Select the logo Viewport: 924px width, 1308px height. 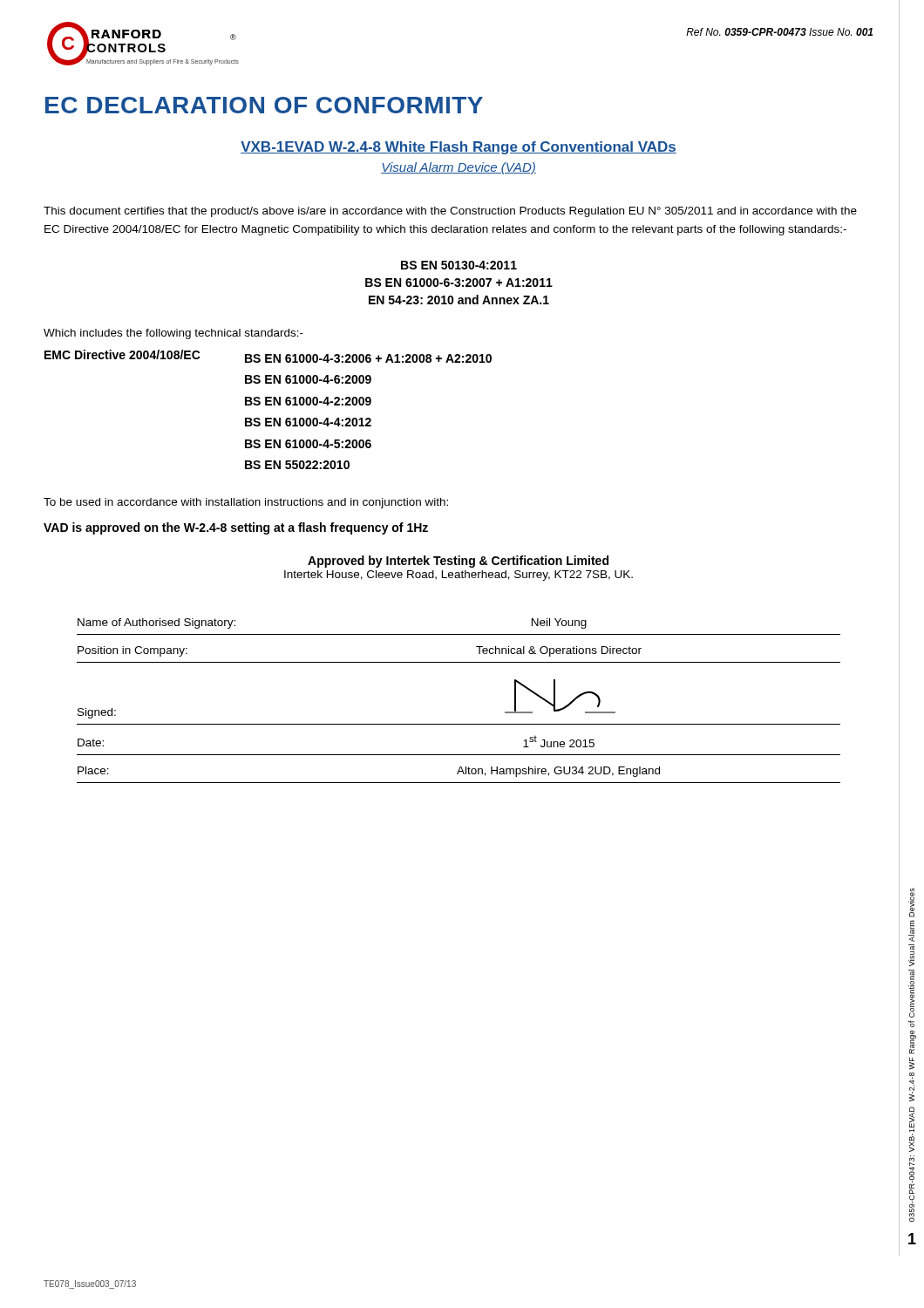tap(166, 45)
